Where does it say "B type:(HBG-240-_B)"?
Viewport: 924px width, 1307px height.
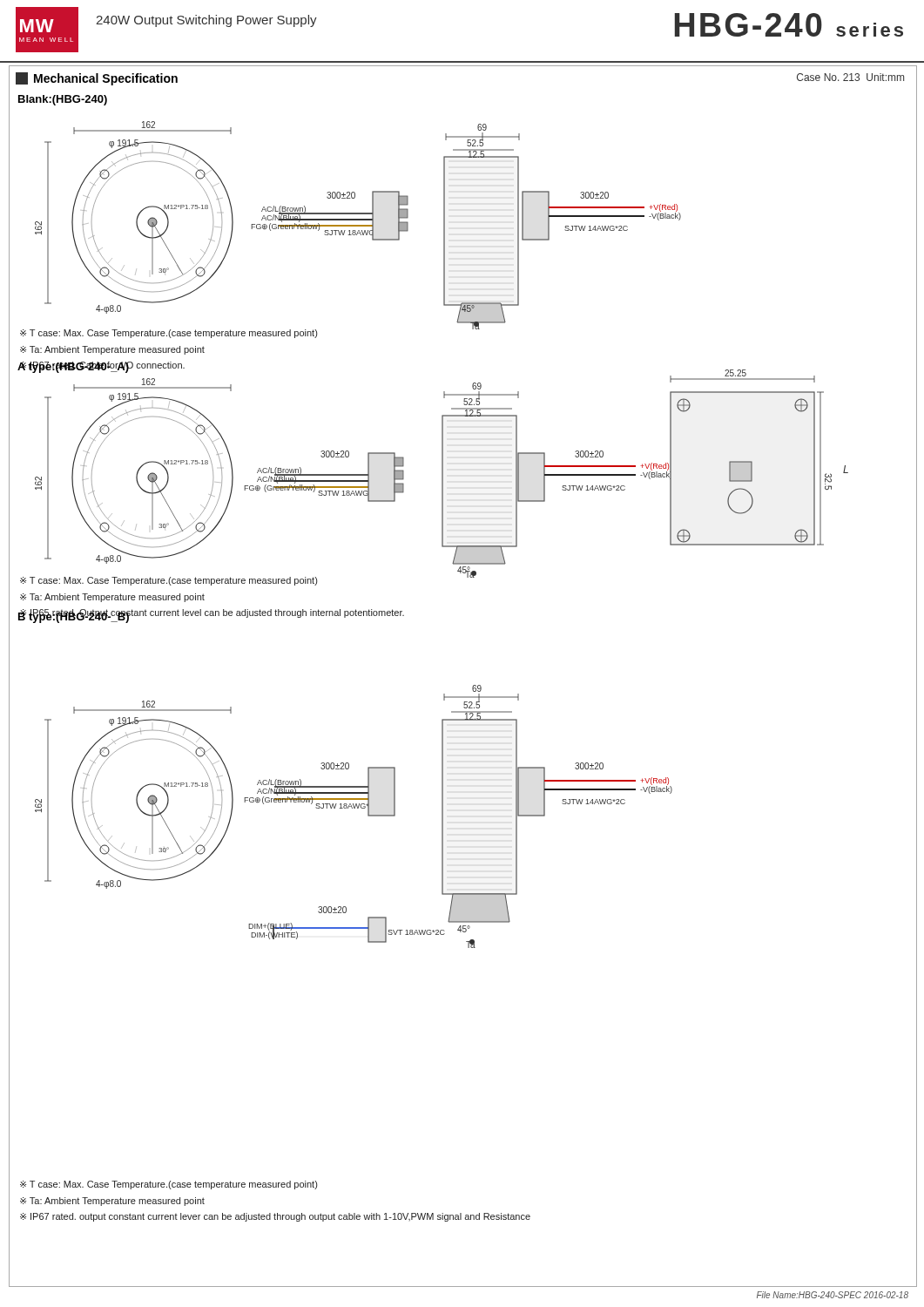[73, 617]
